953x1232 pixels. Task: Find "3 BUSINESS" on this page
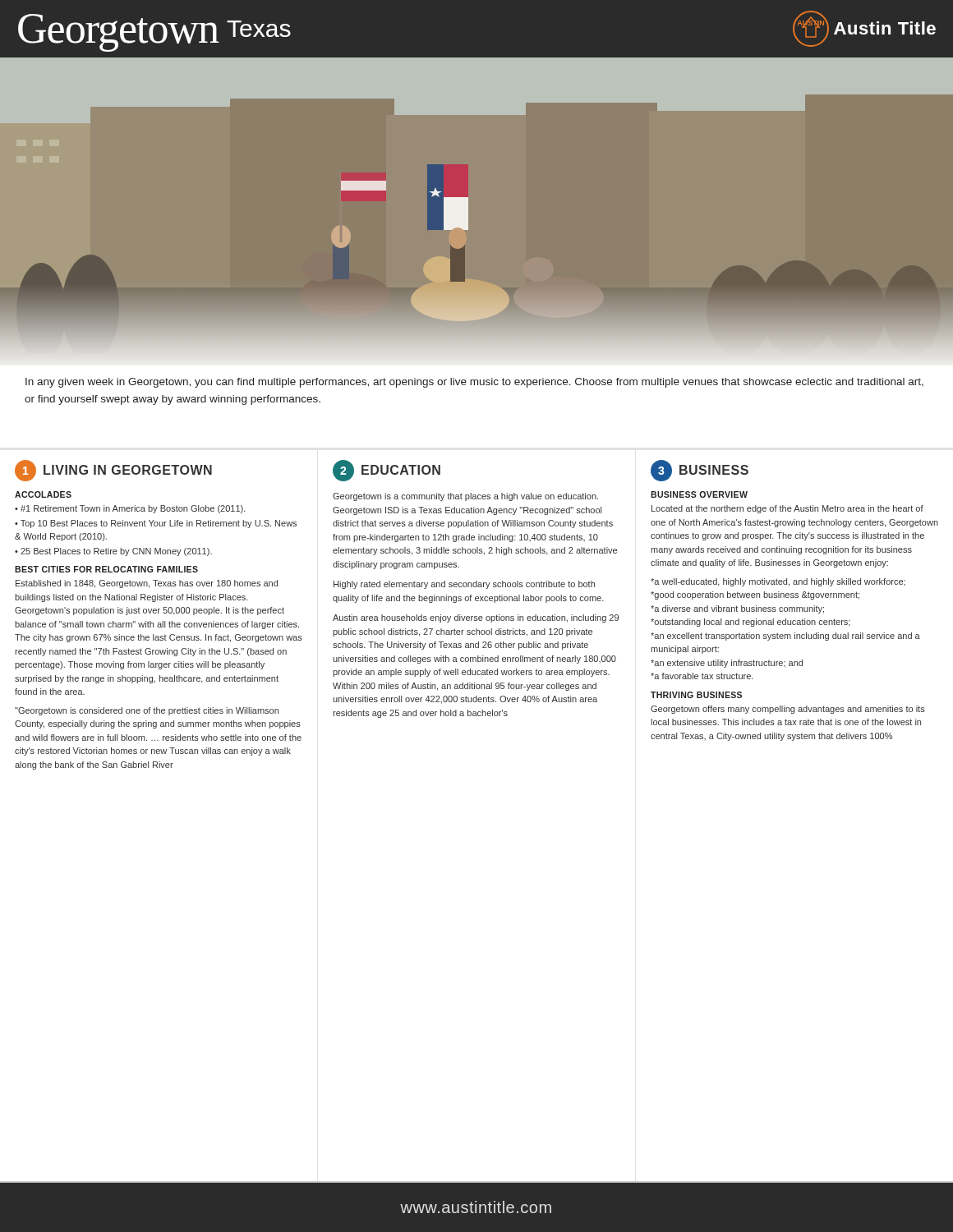point(700,471)
